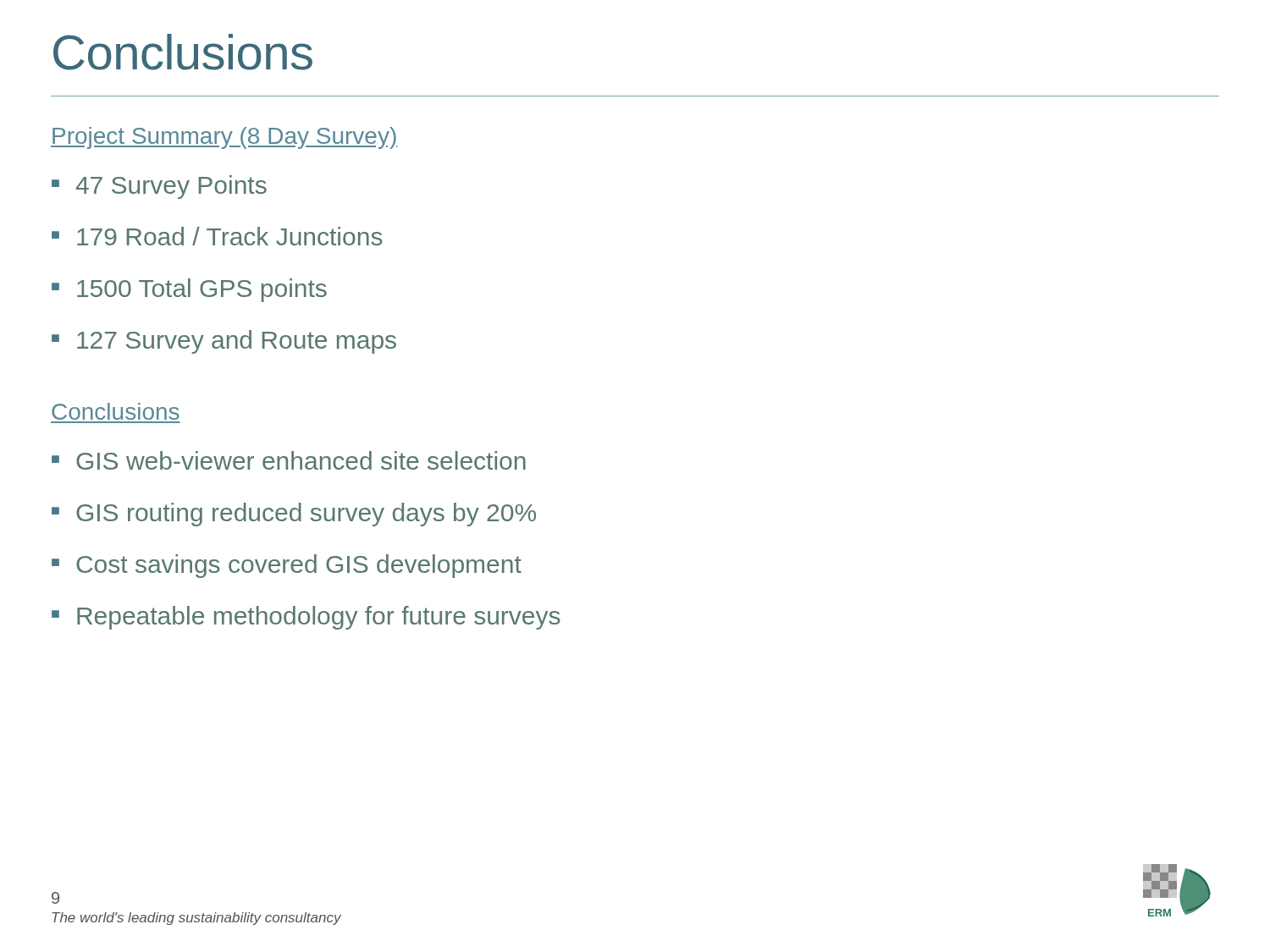This screenshot has height=952, width=1270.
Task: Select the logo
Action: 1181,895
